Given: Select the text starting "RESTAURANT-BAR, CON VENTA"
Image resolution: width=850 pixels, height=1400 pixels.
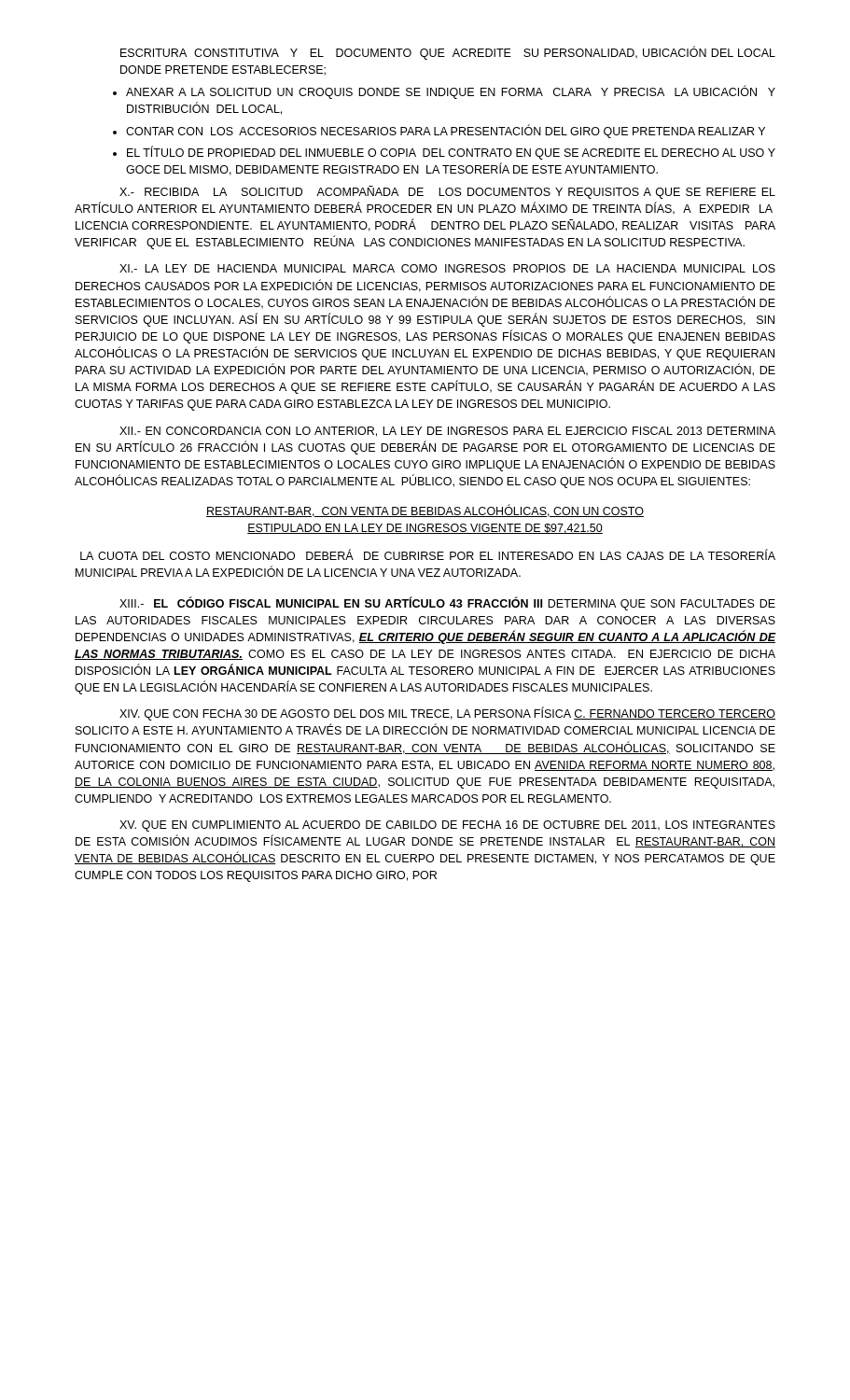Looking at the screenshot, I should (425, 520).
